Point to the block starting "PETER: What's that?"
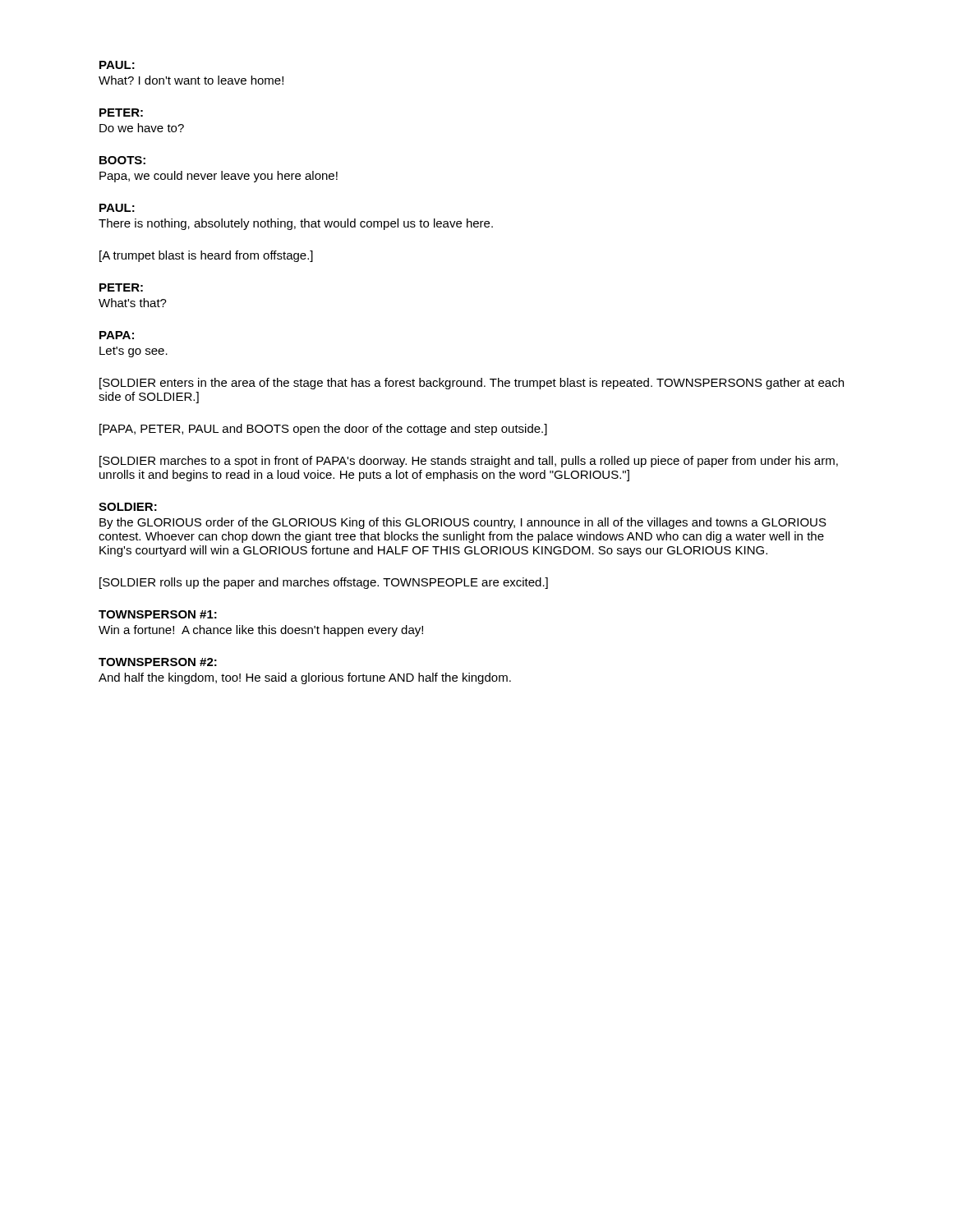Image resolution: width=953 pixels, height=1232 pixels. (121, 287)
